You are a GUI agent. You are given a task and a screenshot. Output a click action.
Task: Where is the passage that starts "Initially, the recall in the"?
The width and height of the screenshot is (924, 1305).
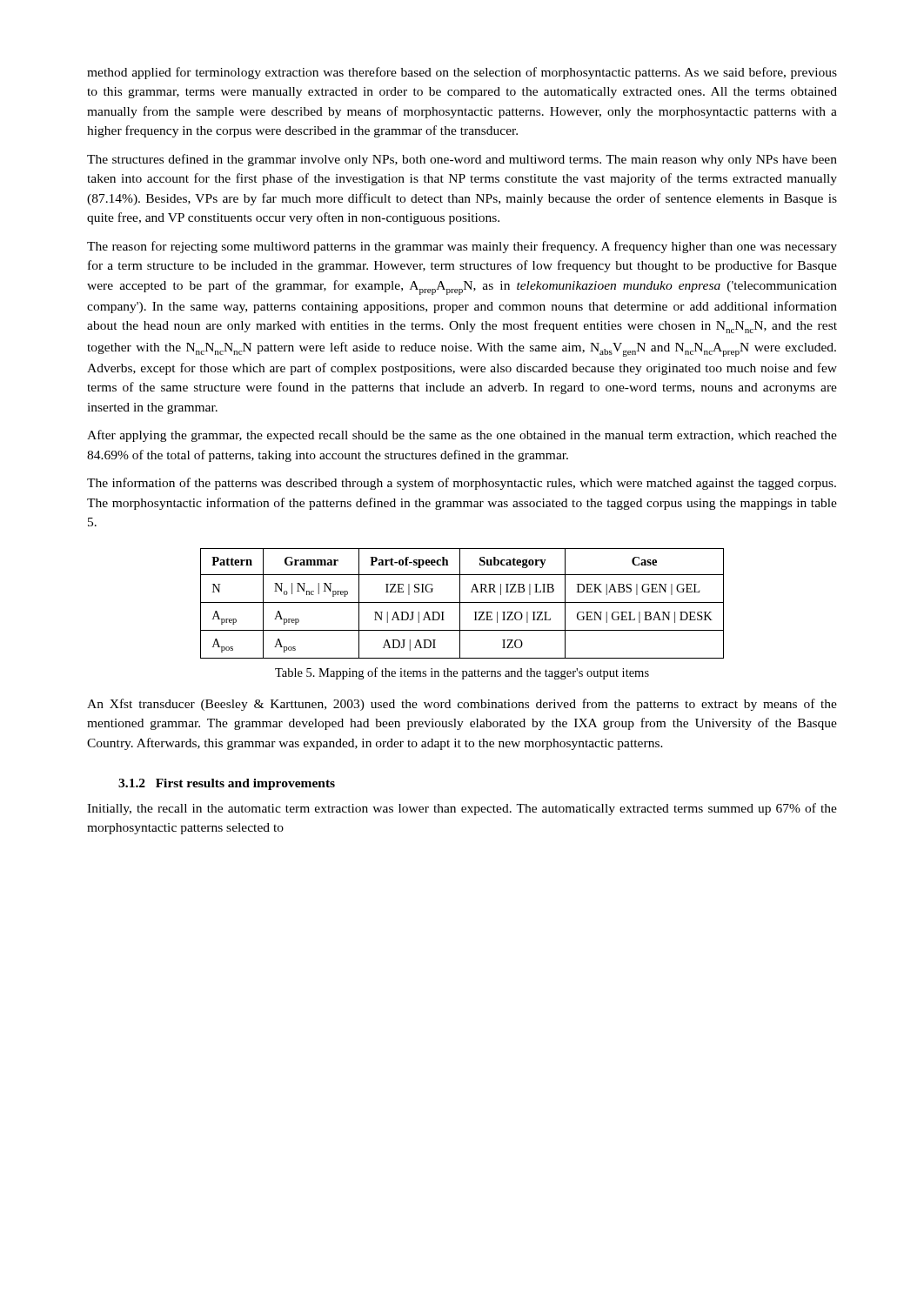tap(462, 818)
